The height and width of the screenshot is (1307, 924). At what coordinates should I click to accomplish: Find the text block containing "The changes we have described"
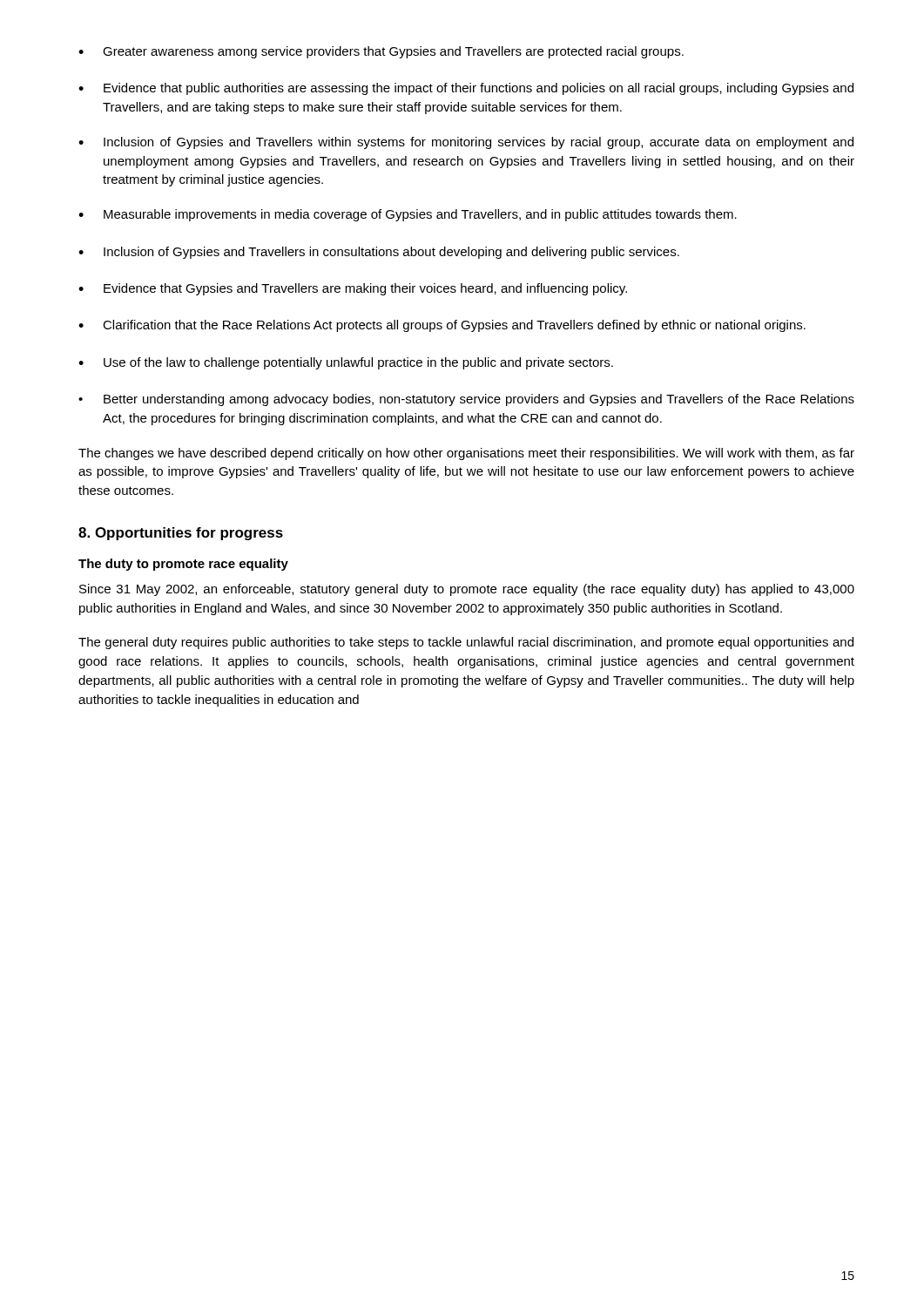click(466, 471)
